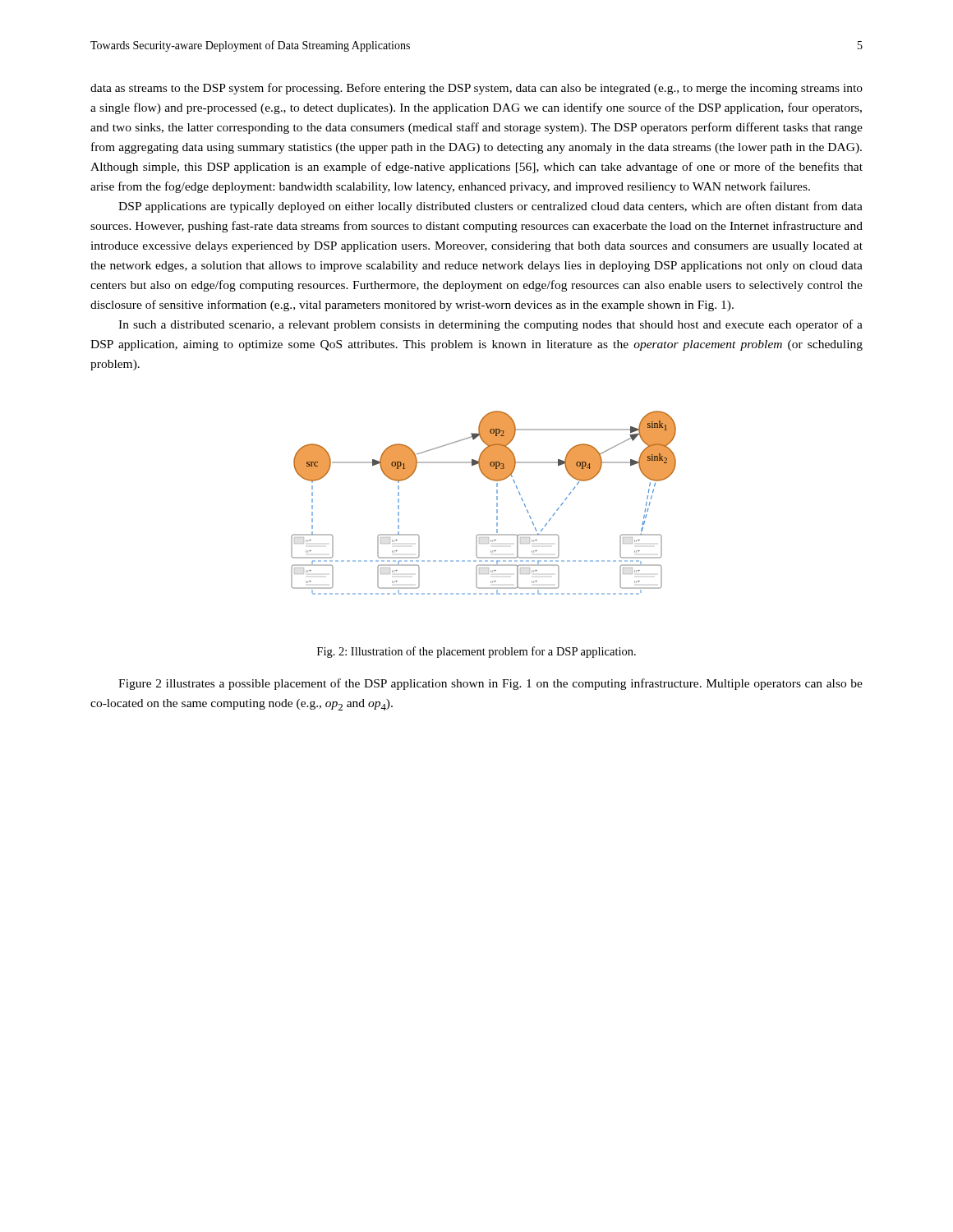Select the text starting "In such a distributed"
The image size is (953, 1232).
click(476, 344)
